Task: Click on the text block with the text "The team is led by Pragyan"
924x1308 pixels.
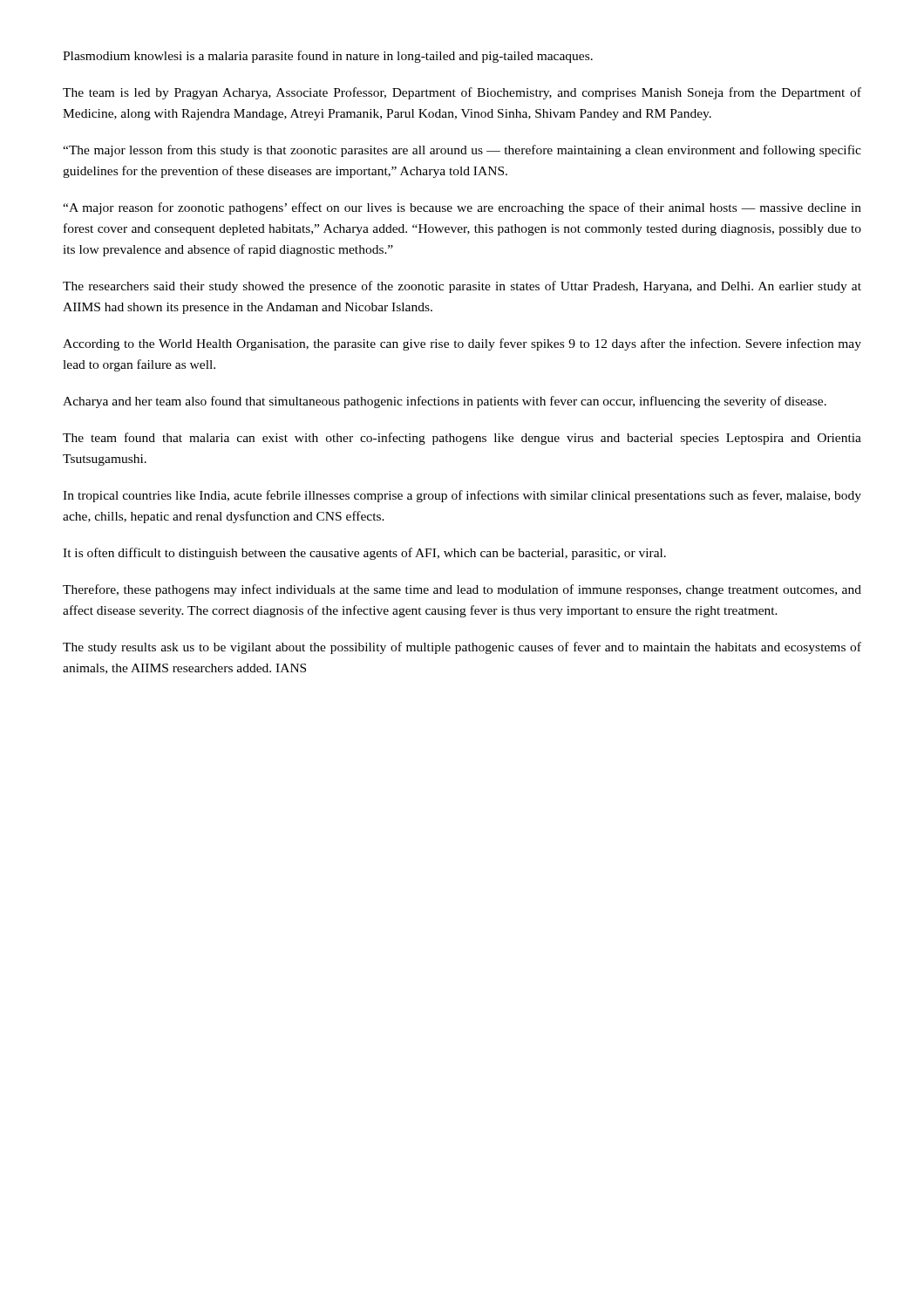Action: click(462, 102)
